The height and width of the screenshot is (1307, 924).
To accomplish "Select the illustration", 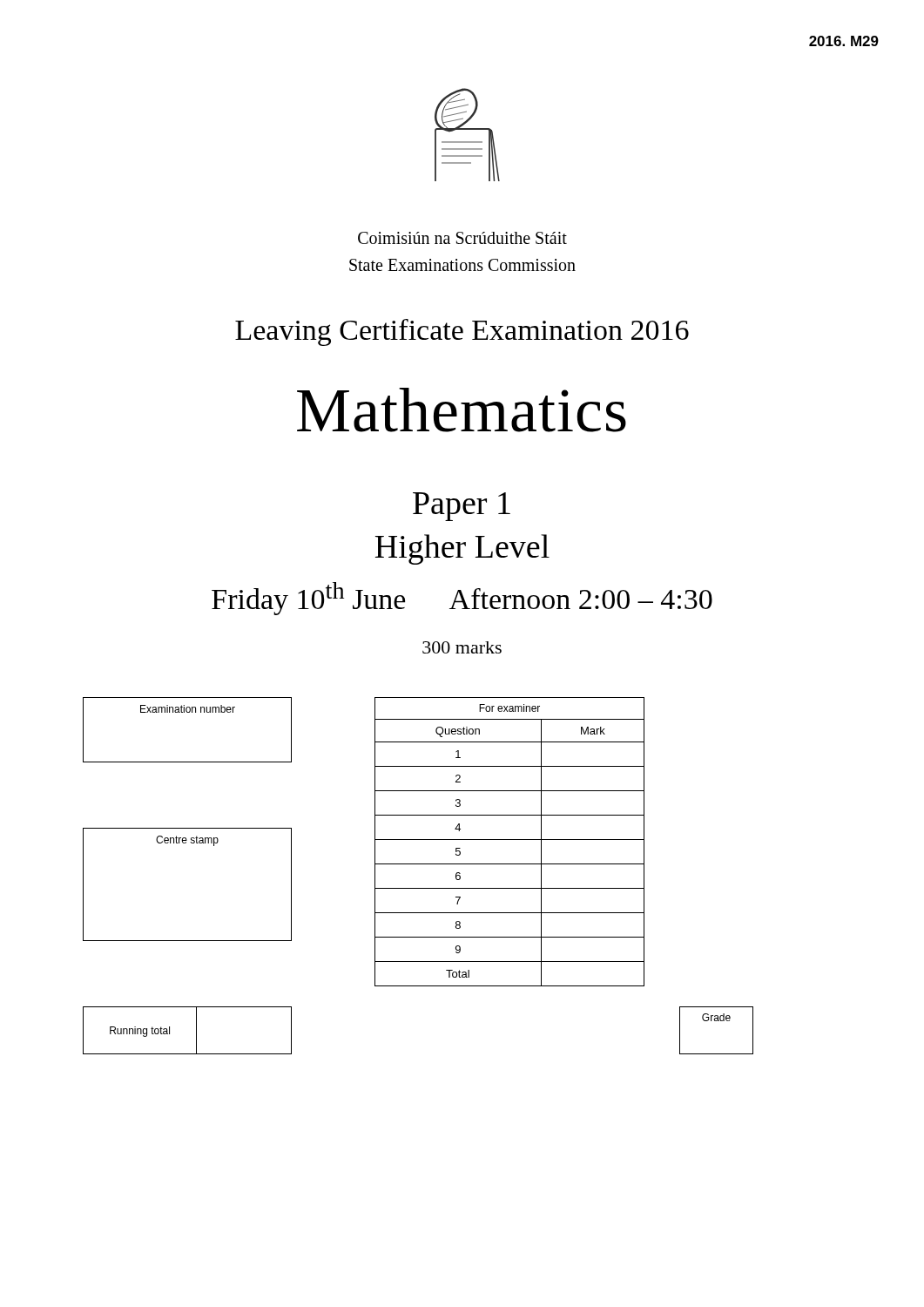I will click(462, 122).
